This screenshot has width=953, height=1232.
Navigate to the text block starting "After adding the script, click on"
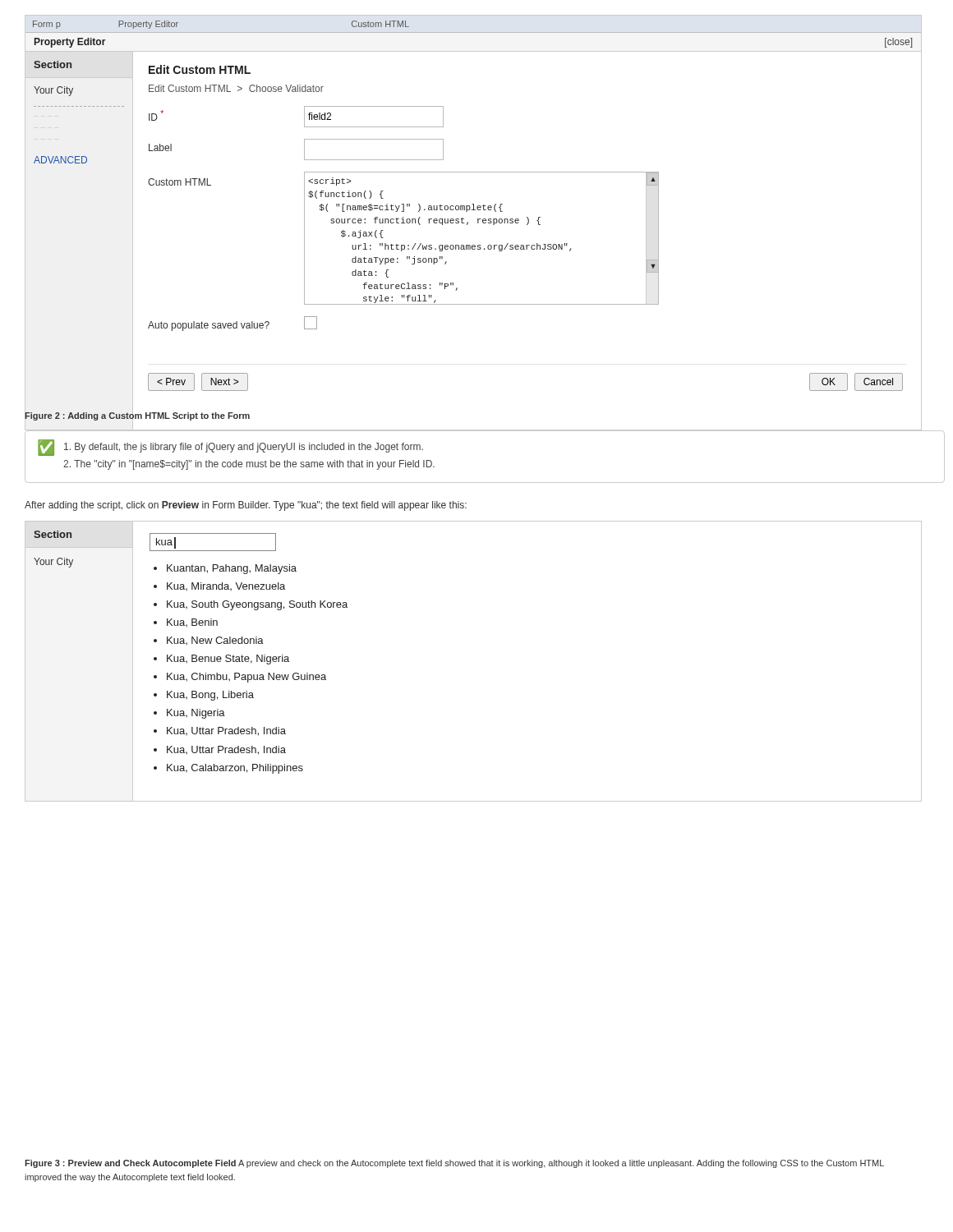click(x=246, y=505)
